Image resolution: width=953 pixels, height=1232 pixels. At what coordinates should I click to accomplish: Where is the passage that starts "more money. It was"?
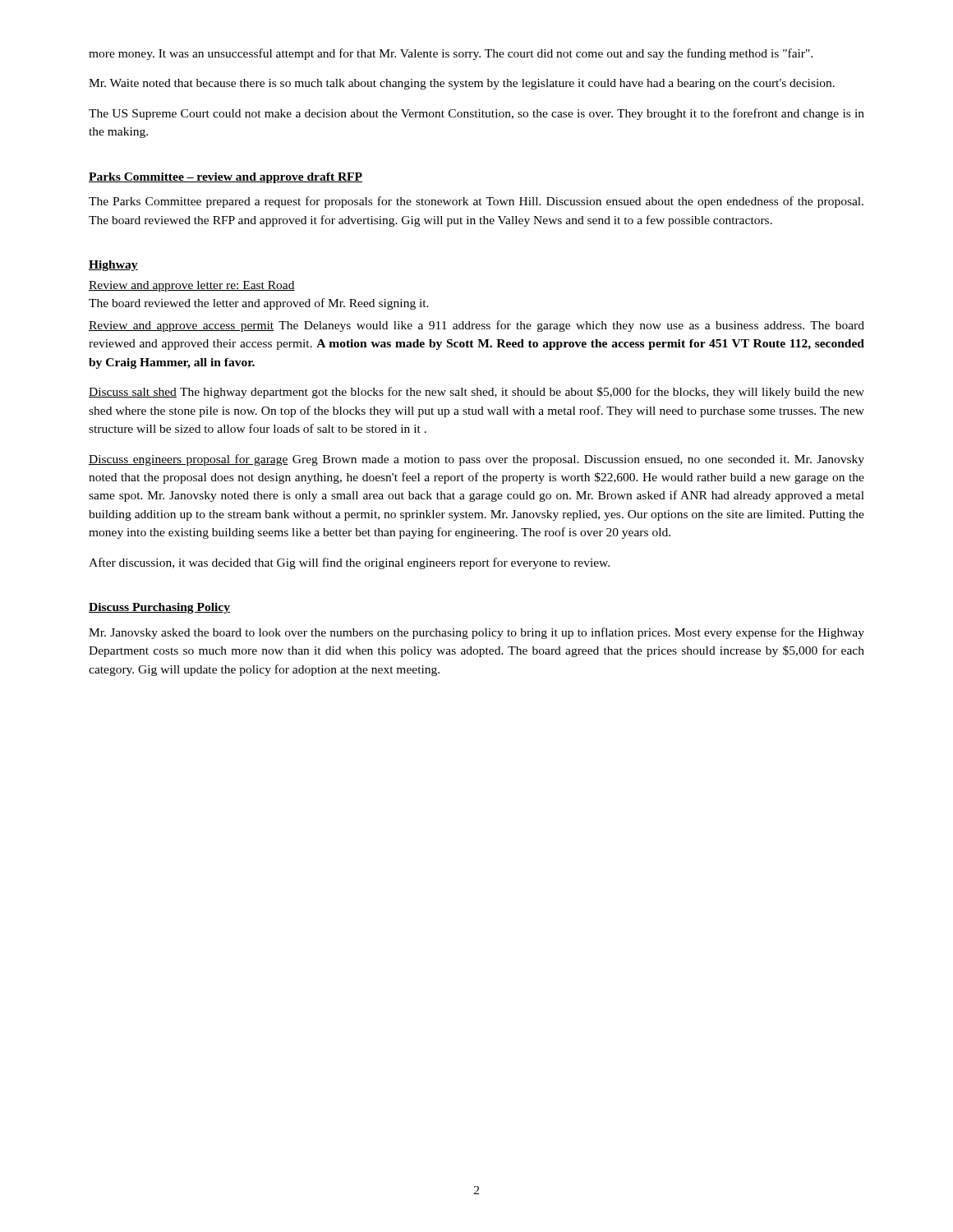click(451, 53)
